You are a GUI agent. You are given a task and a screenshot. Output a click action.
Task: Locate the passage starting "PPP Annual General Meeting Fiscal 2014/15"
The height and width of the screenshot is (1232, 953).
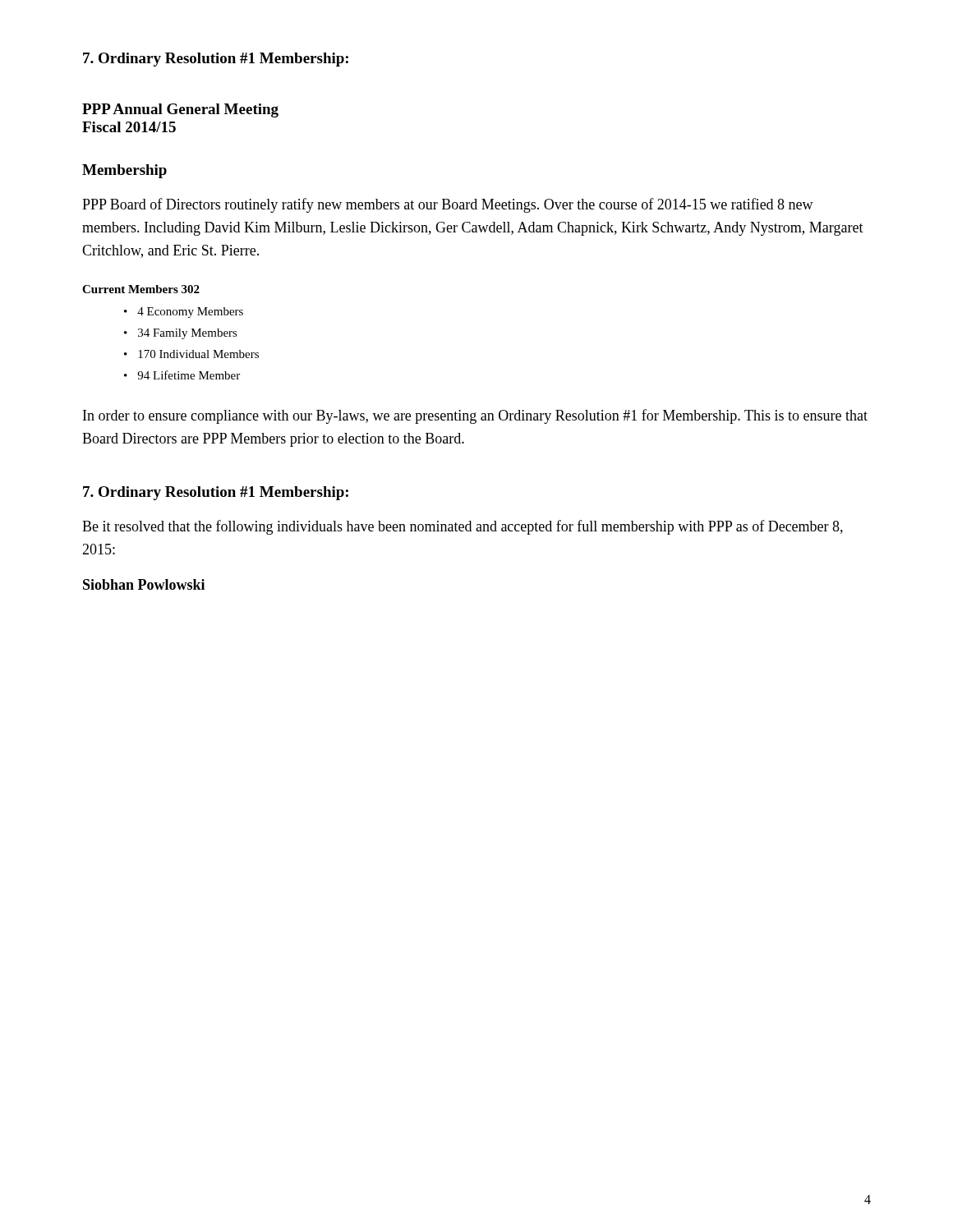(x=180, y=118)
